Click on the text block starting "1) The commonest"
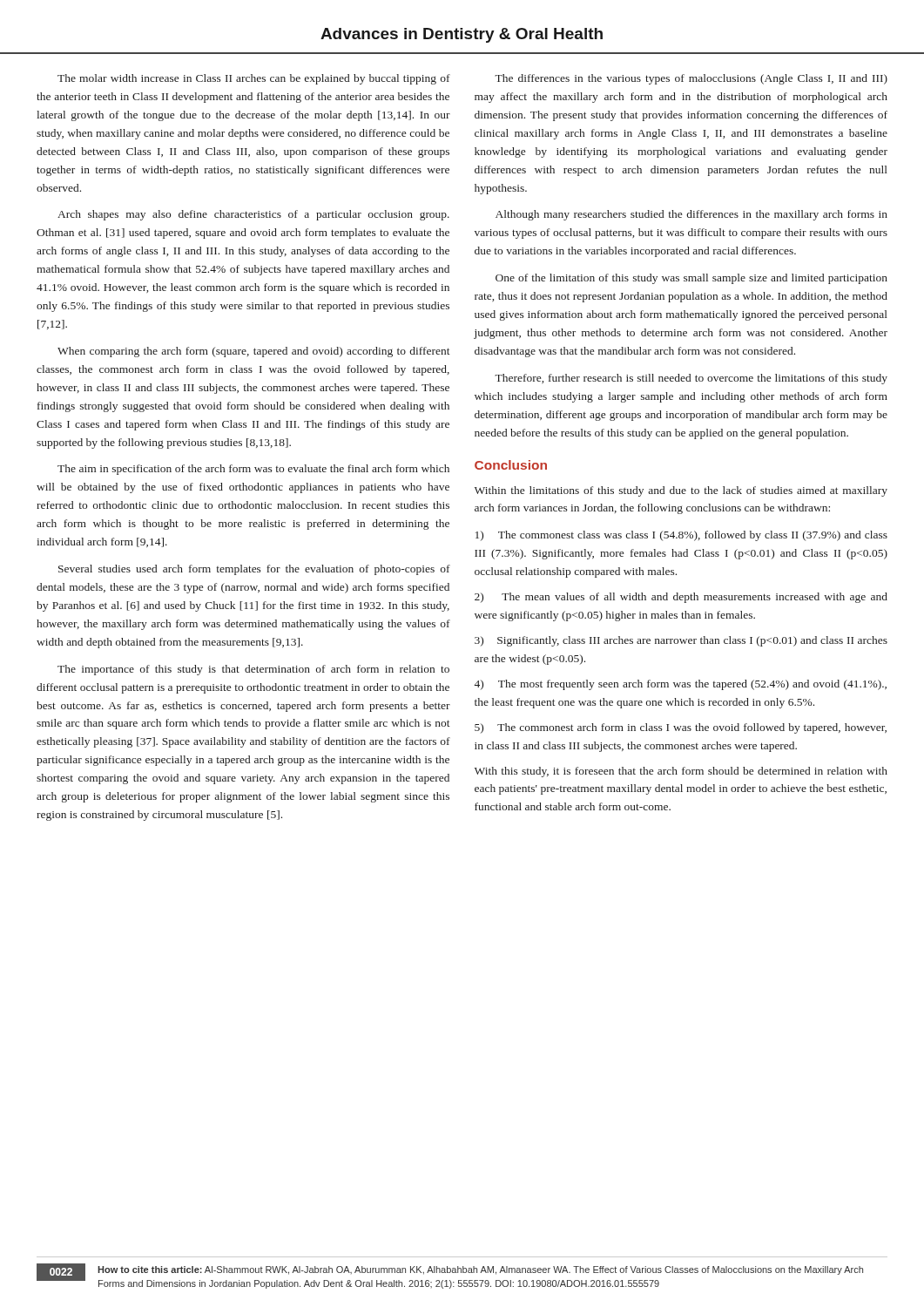This screenshot has height=1307, width=924. pos(681,553)
